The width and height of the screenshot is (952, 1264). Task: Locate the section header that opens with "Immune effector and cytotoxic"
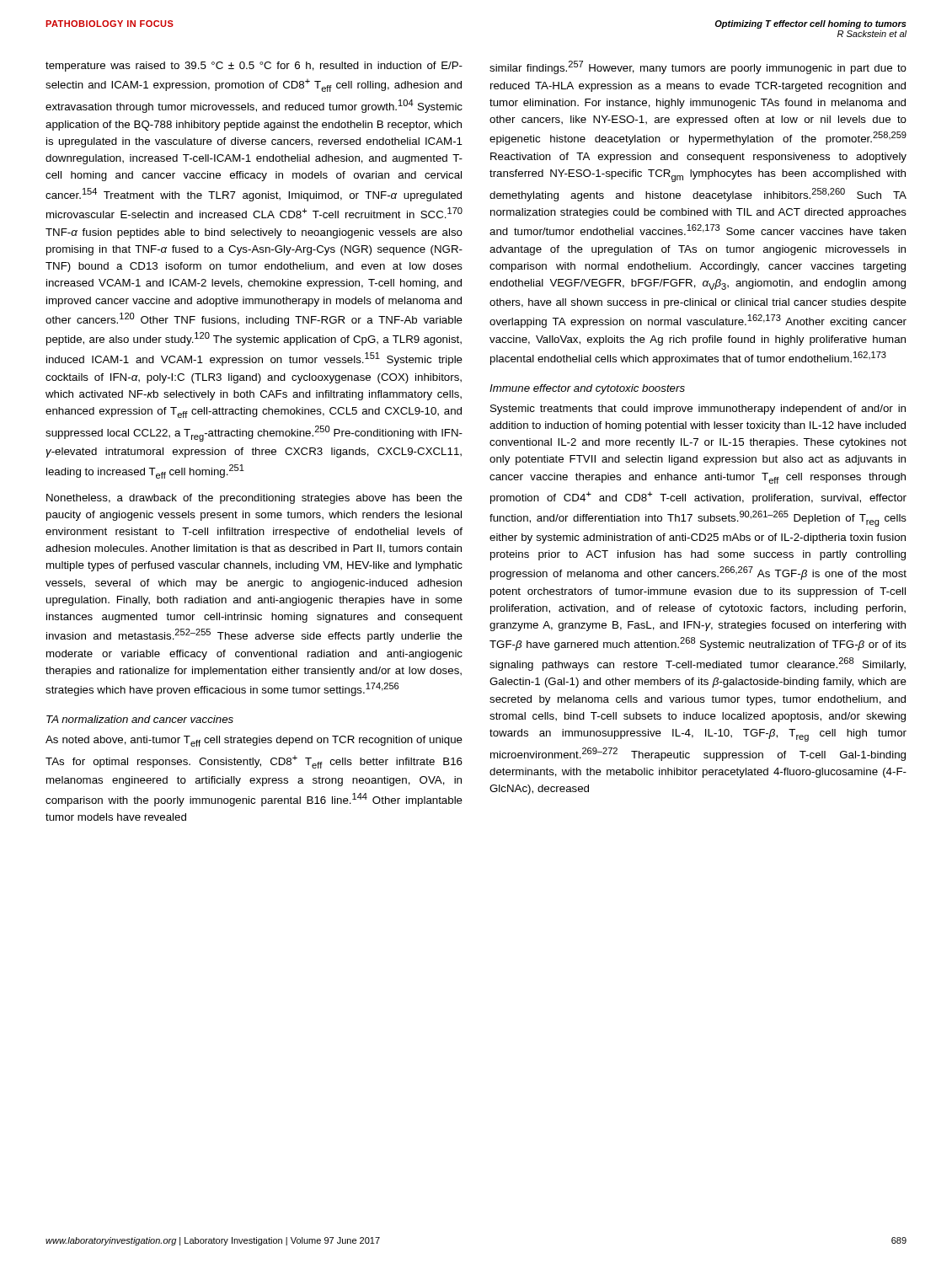pos(587,388)
